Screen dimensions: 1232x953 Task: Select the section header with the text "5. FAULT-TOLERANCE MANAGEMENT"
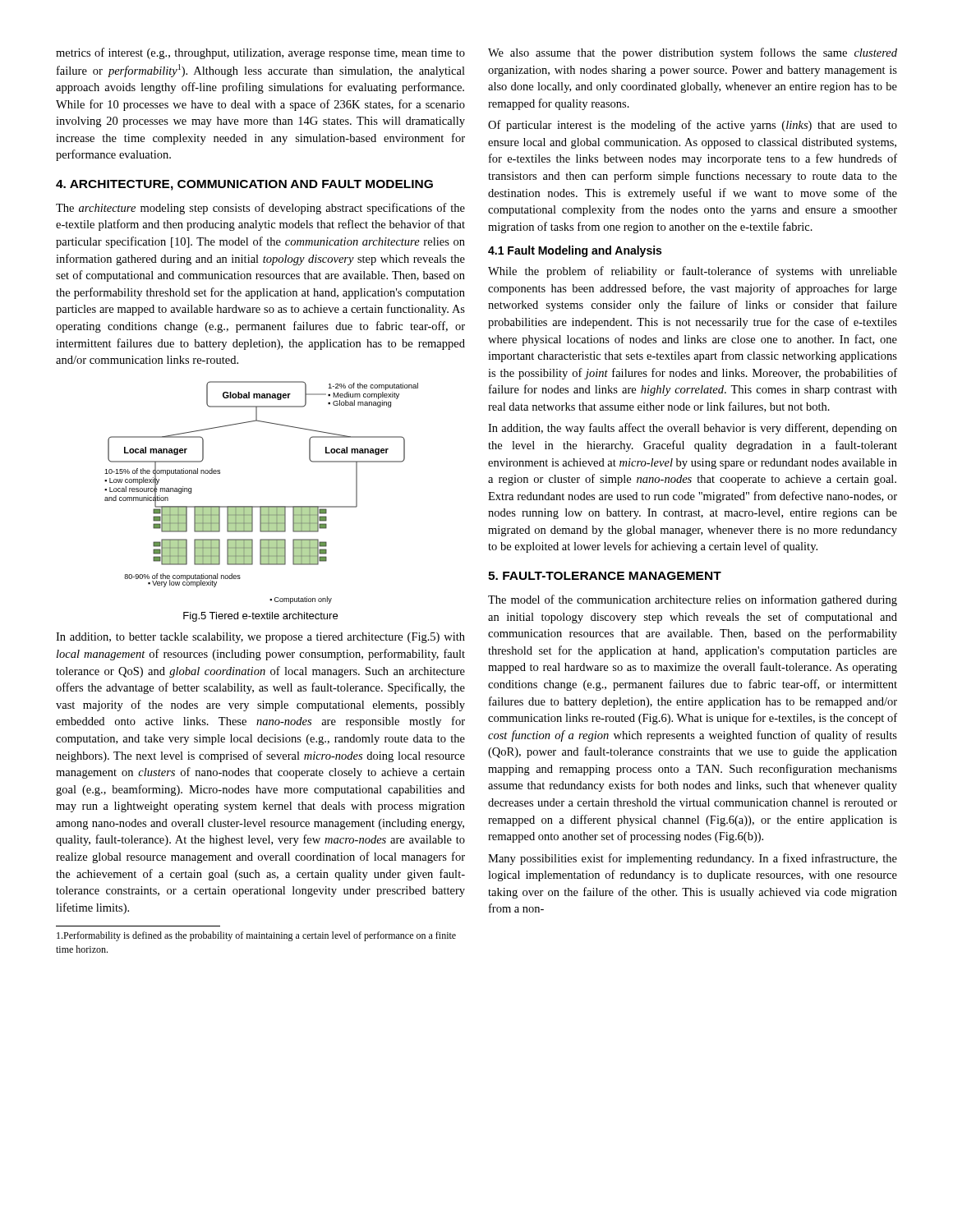click(x=605, y=575)
